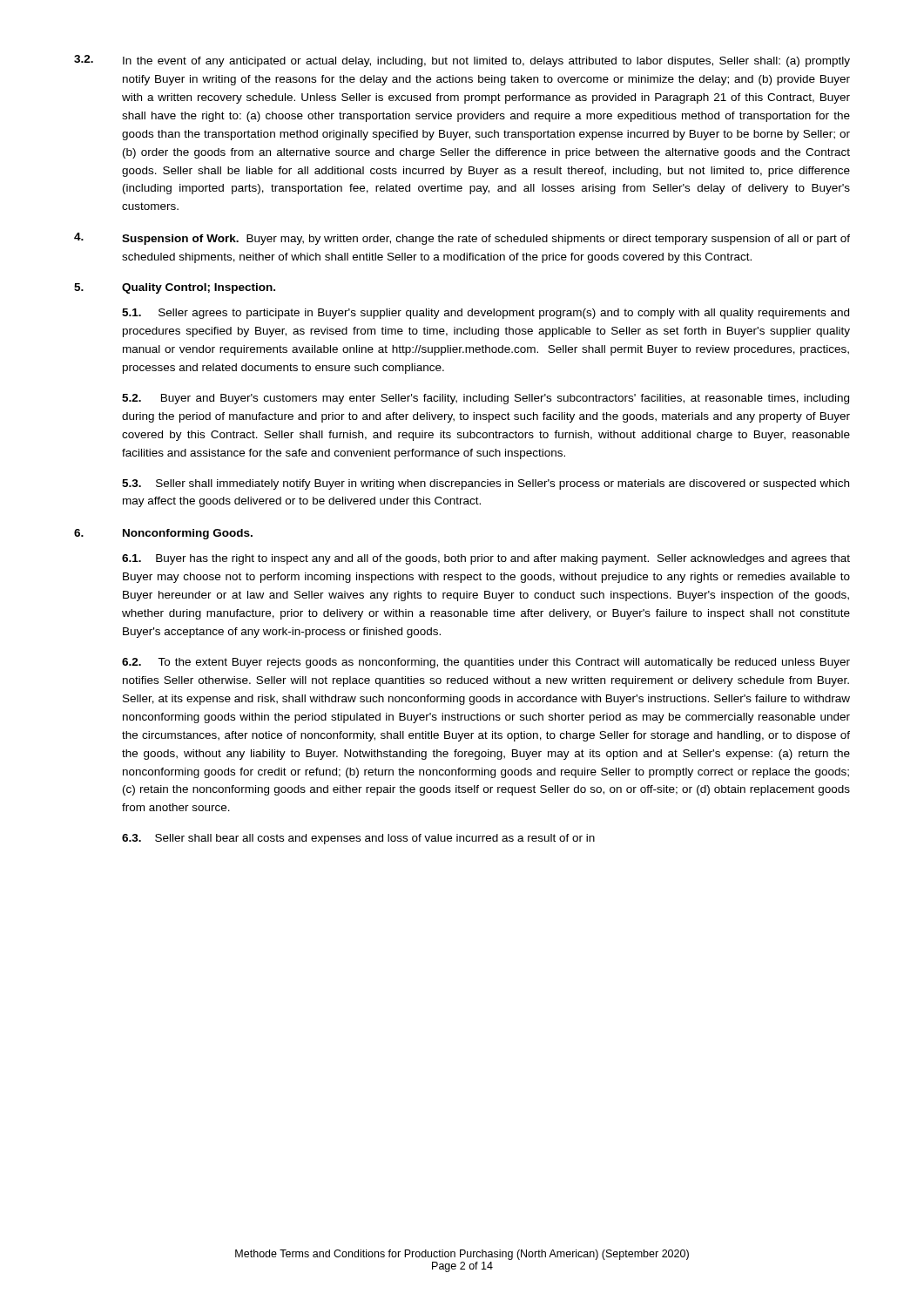Viewport: 924px width, 1307px height.
Task: Click the passage that begins "3. Seller shall immediately notify Buyer in"
Action: click(x=486, y=493)
